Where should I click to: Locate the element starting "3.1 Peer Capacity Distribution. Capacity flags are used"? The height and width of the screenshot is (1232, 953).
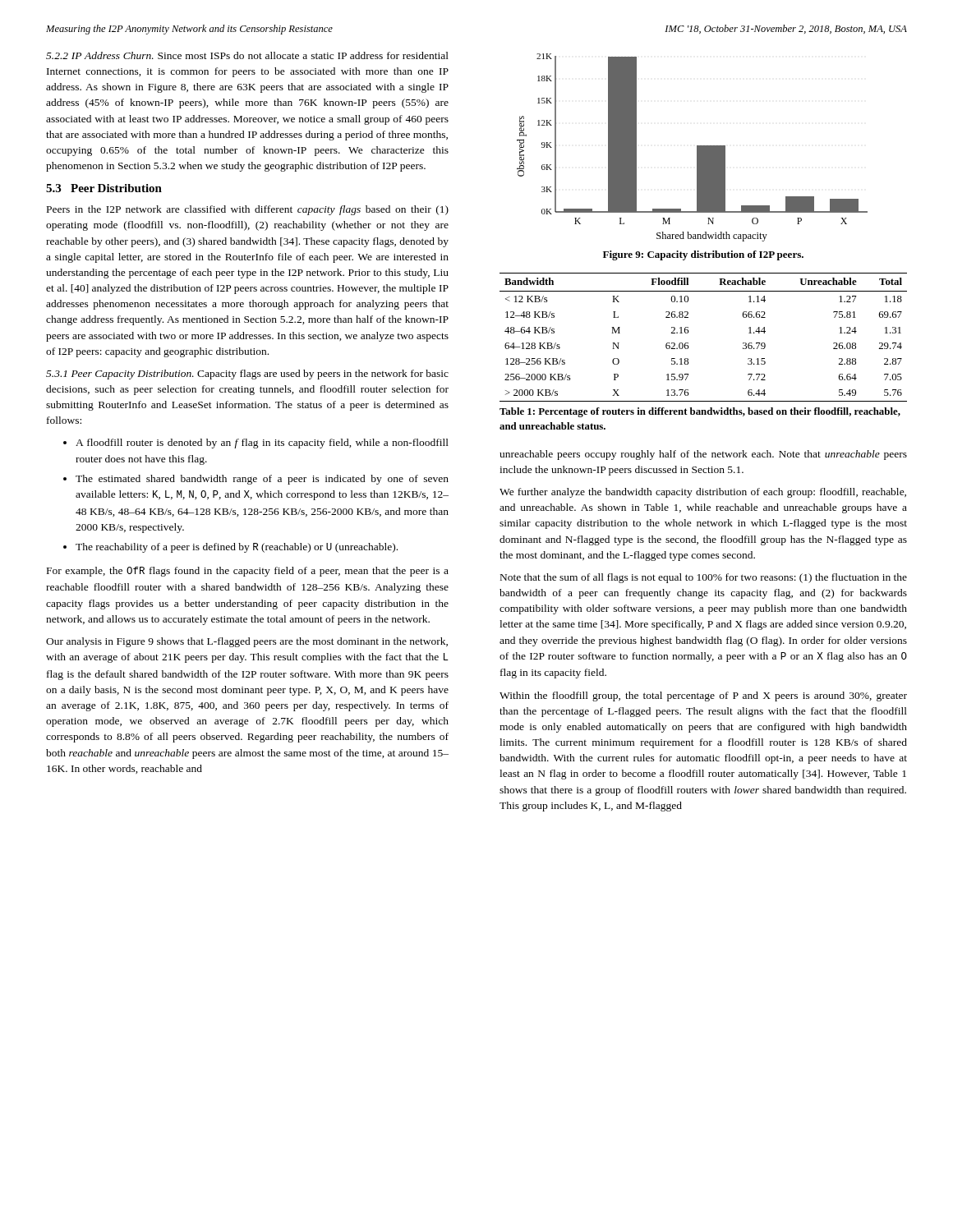click(x=247, y=397)
